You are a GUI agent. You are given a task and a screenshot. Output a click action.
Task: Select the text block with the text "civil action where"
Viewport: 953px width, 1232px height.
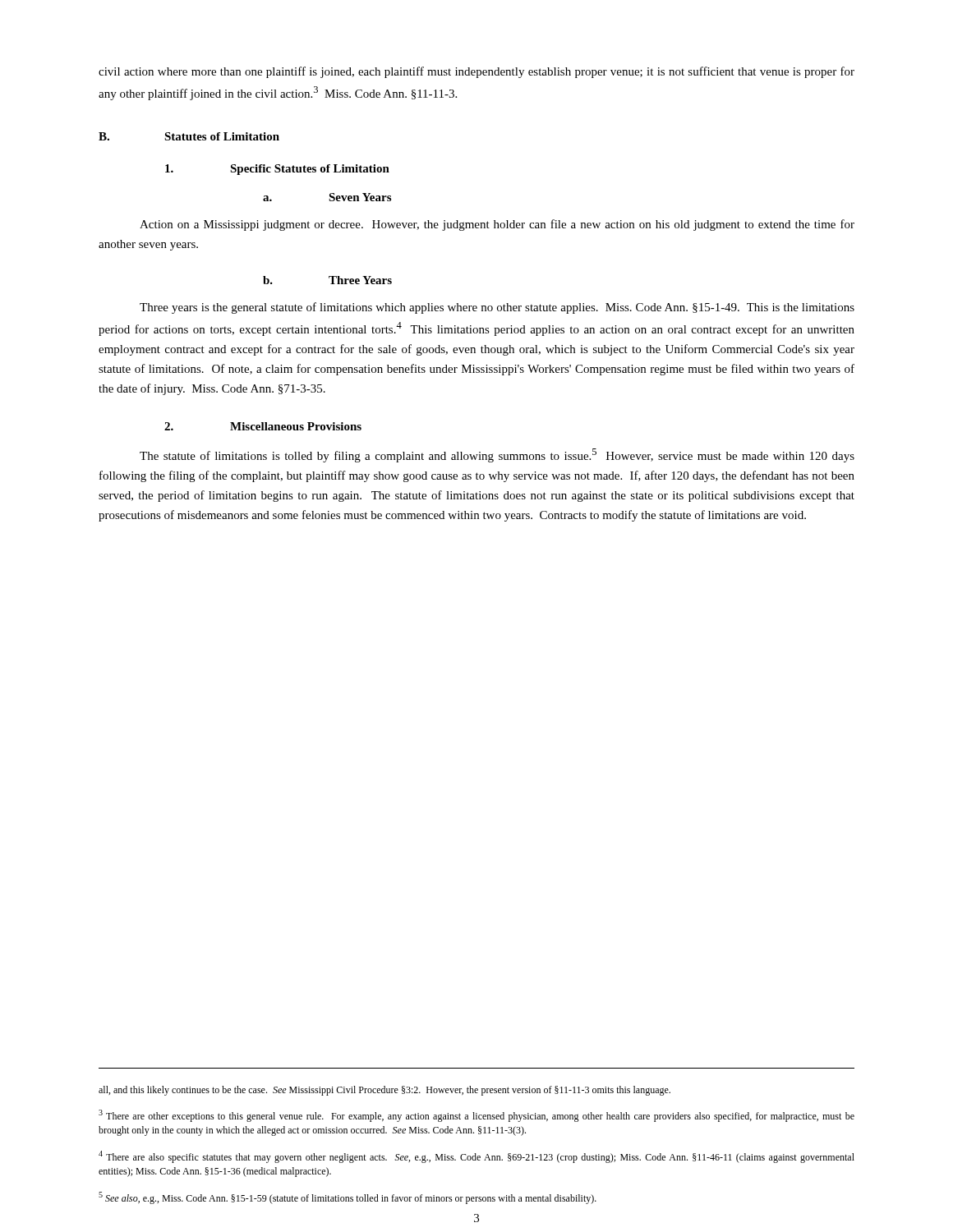click(x=476, y=83)
